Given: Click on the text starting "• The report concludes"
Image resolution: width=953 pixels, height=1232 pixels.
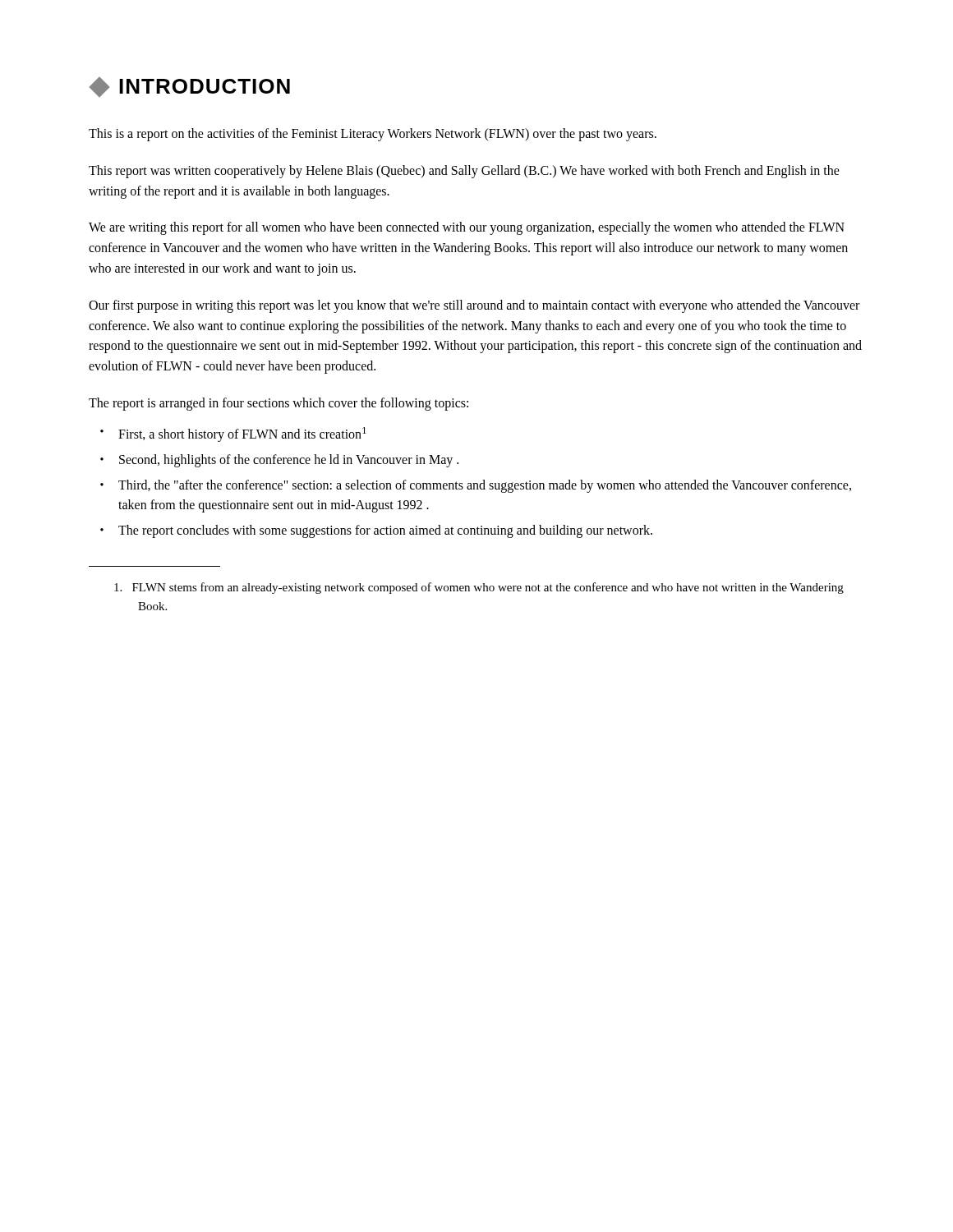Looking at the screenshot, I should pos(476,531).
